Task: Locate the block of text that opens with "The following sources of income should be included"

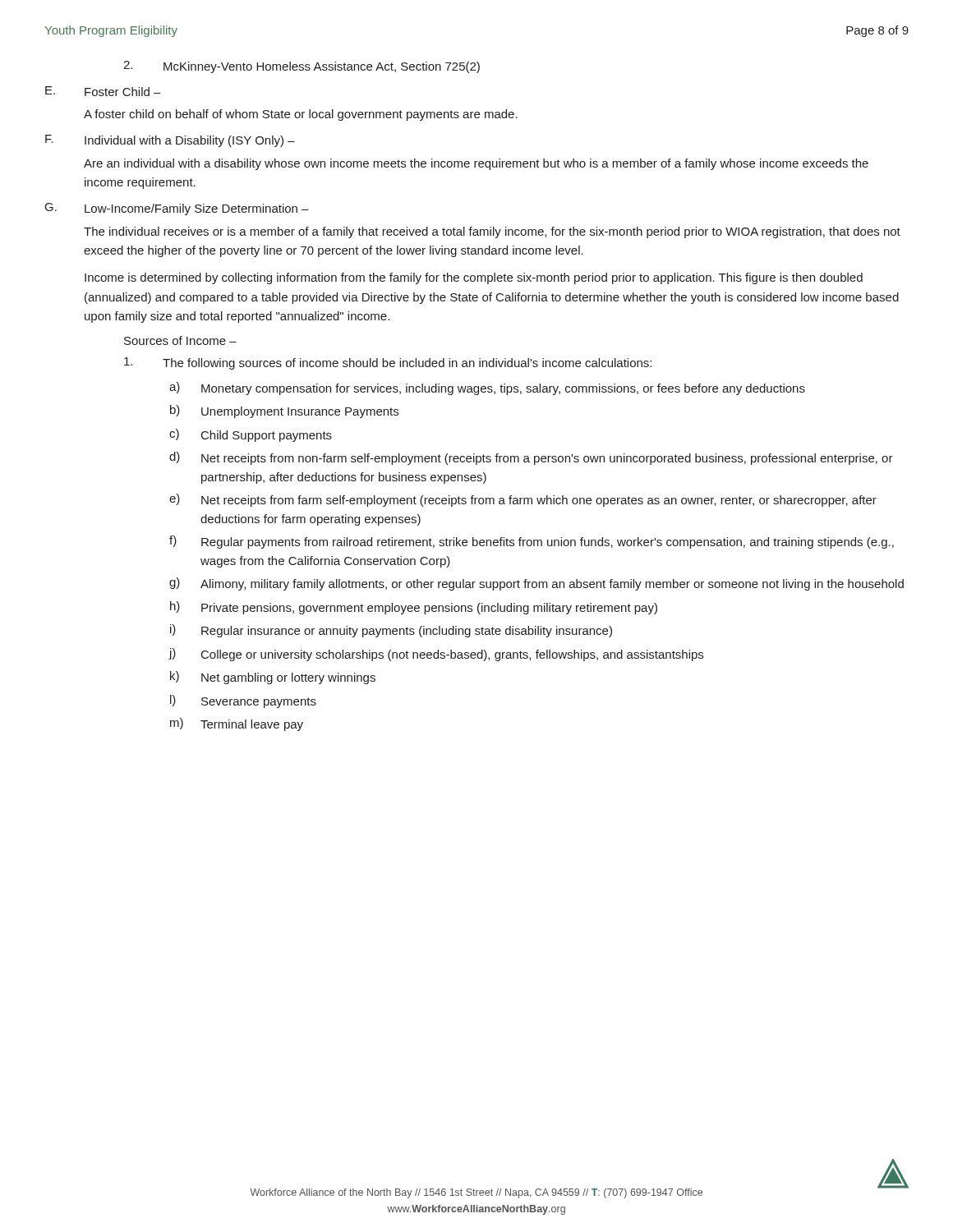Action: 516,363
